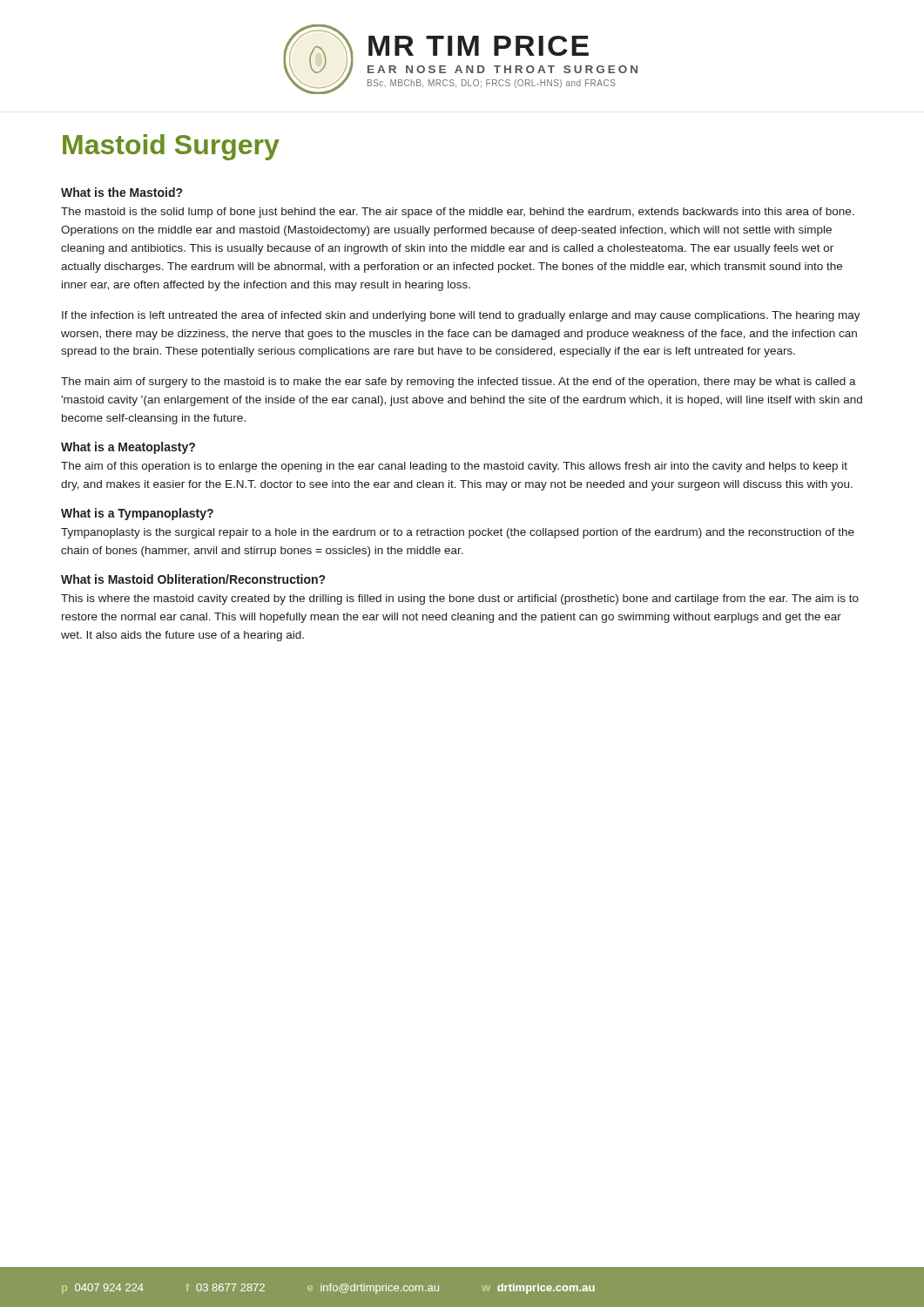
Task: Select the text starting "The mastoid is the solid lump of"
Action: coord(462,249)
